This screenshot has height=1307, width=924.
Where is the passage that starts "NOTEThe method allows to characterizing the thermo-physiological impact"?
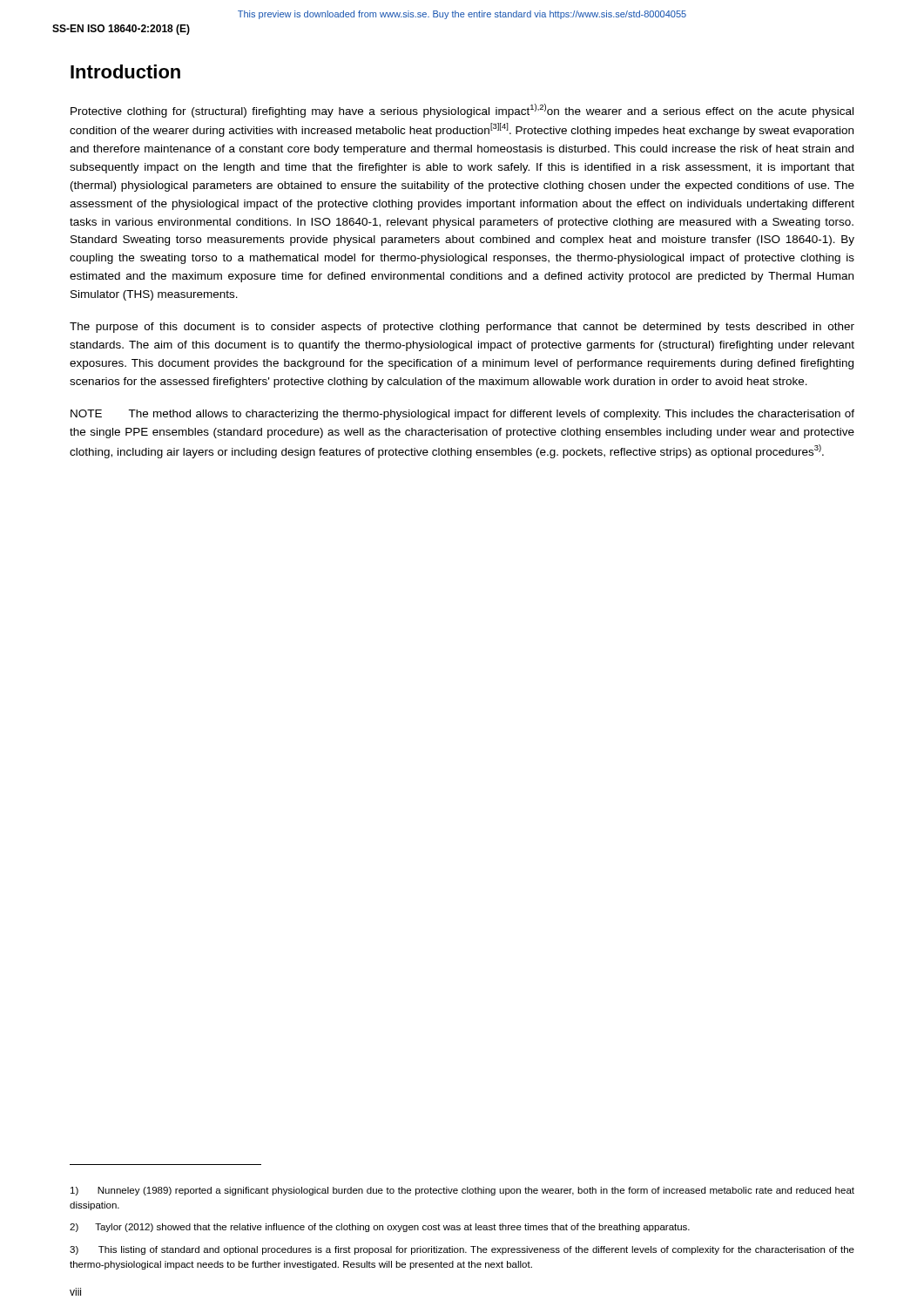(462, 432)
